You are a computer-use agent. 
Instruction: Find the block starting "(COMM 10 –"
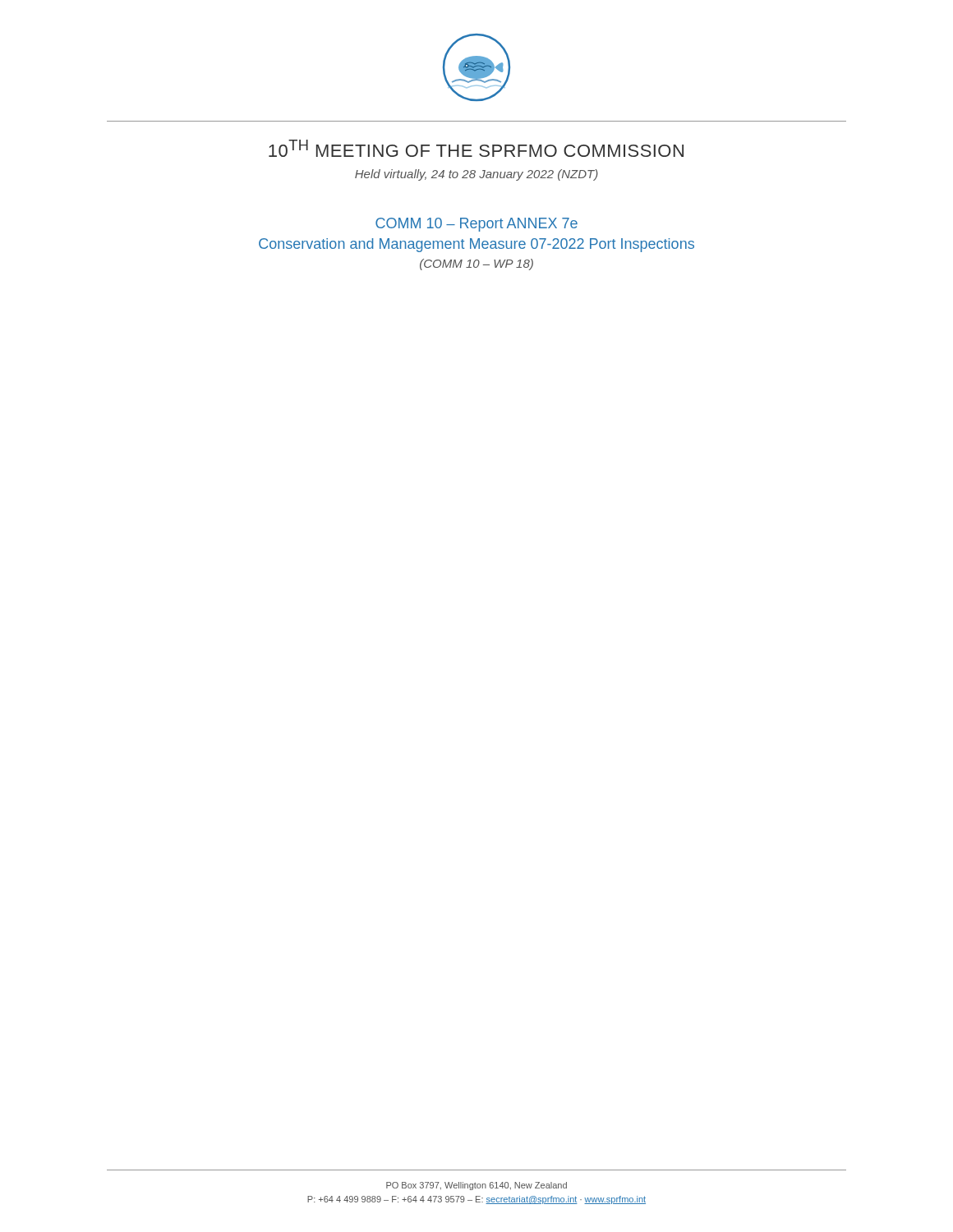[x=476, y=264]
